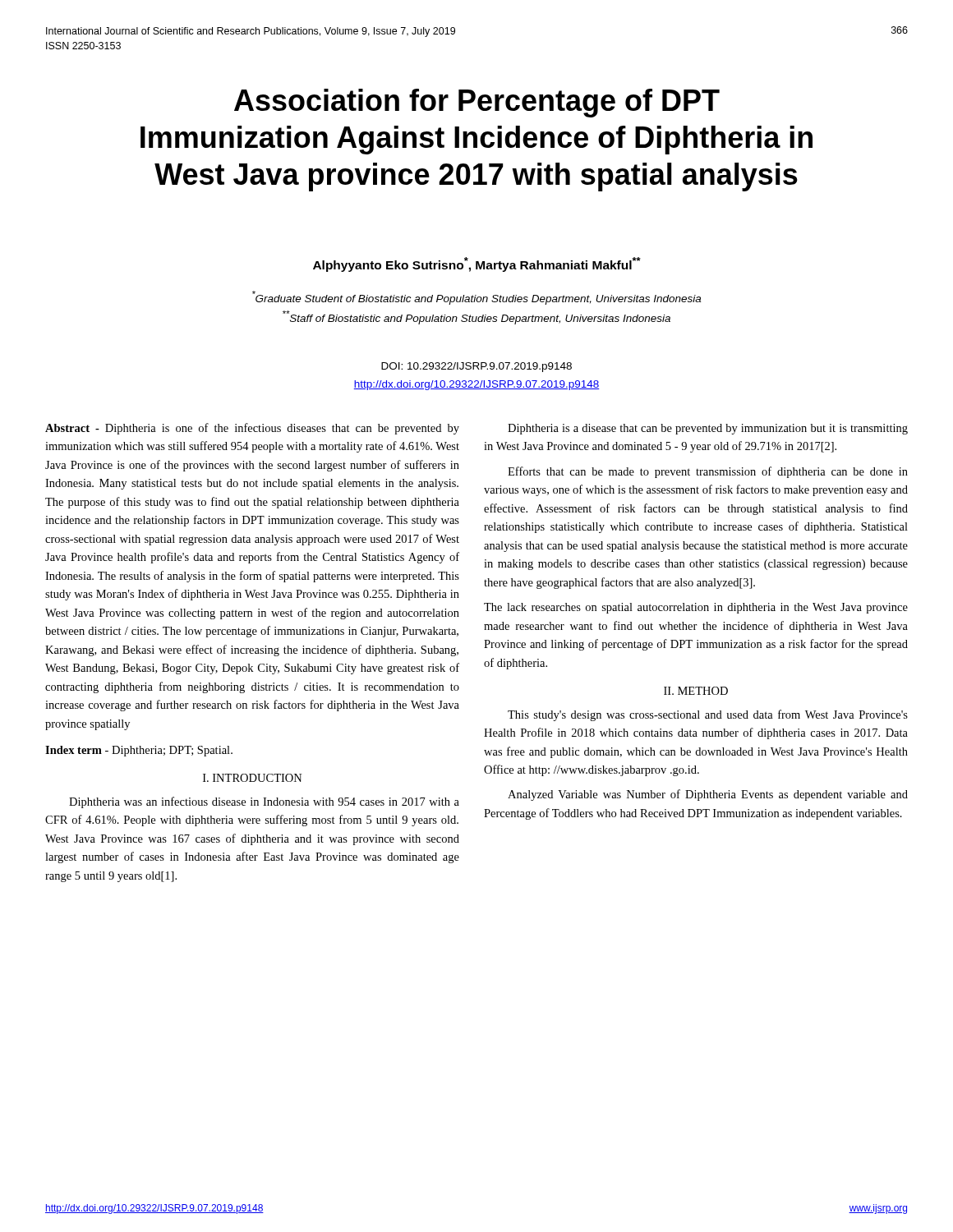Viewport: 953px width, 1232px height.
Task: Find the region starting "I. INTRODUCTION"
Action: tap(252, 778)
